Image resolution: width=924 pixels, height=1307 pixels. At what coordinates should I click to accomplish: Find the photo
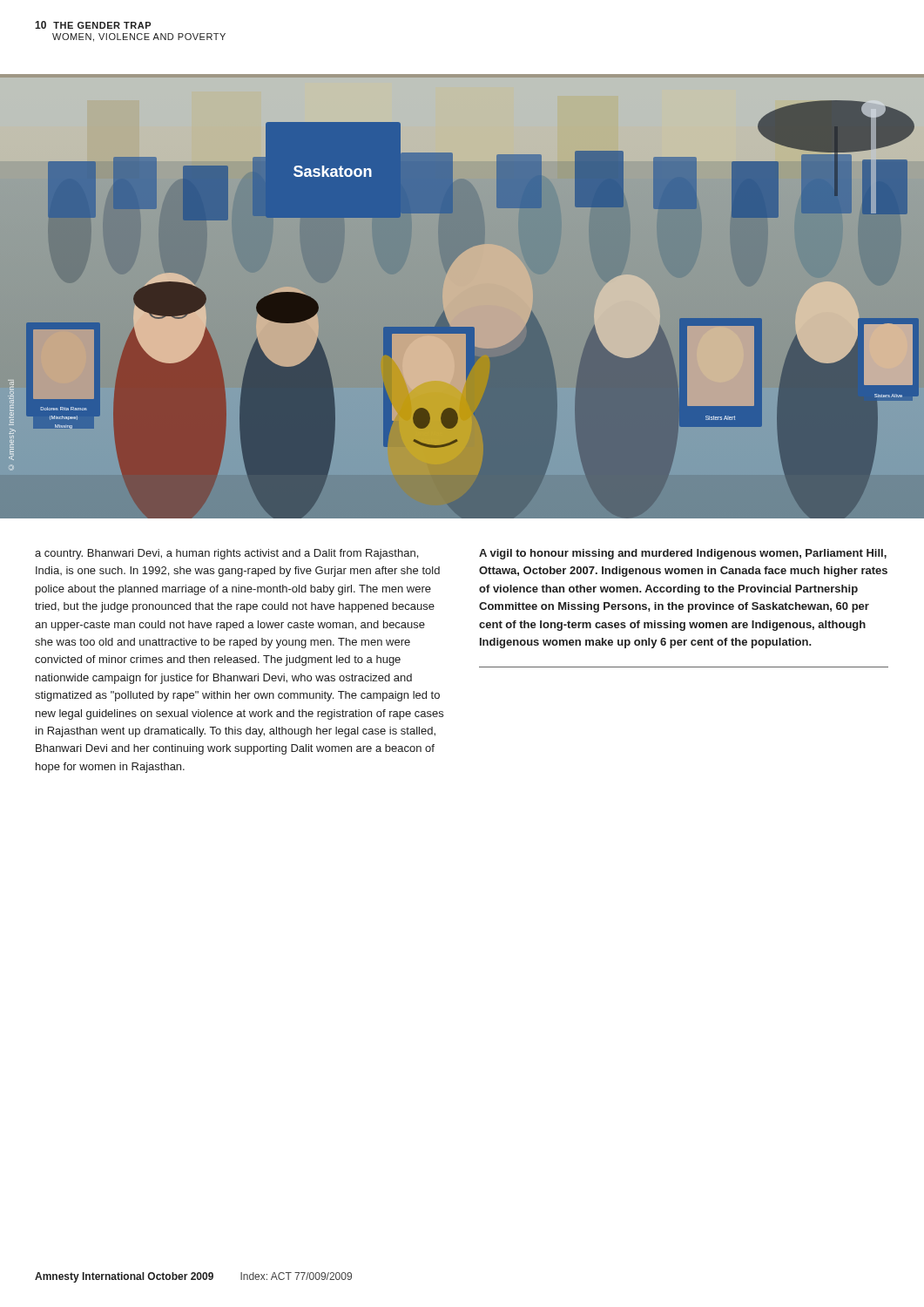pos(462,296)
